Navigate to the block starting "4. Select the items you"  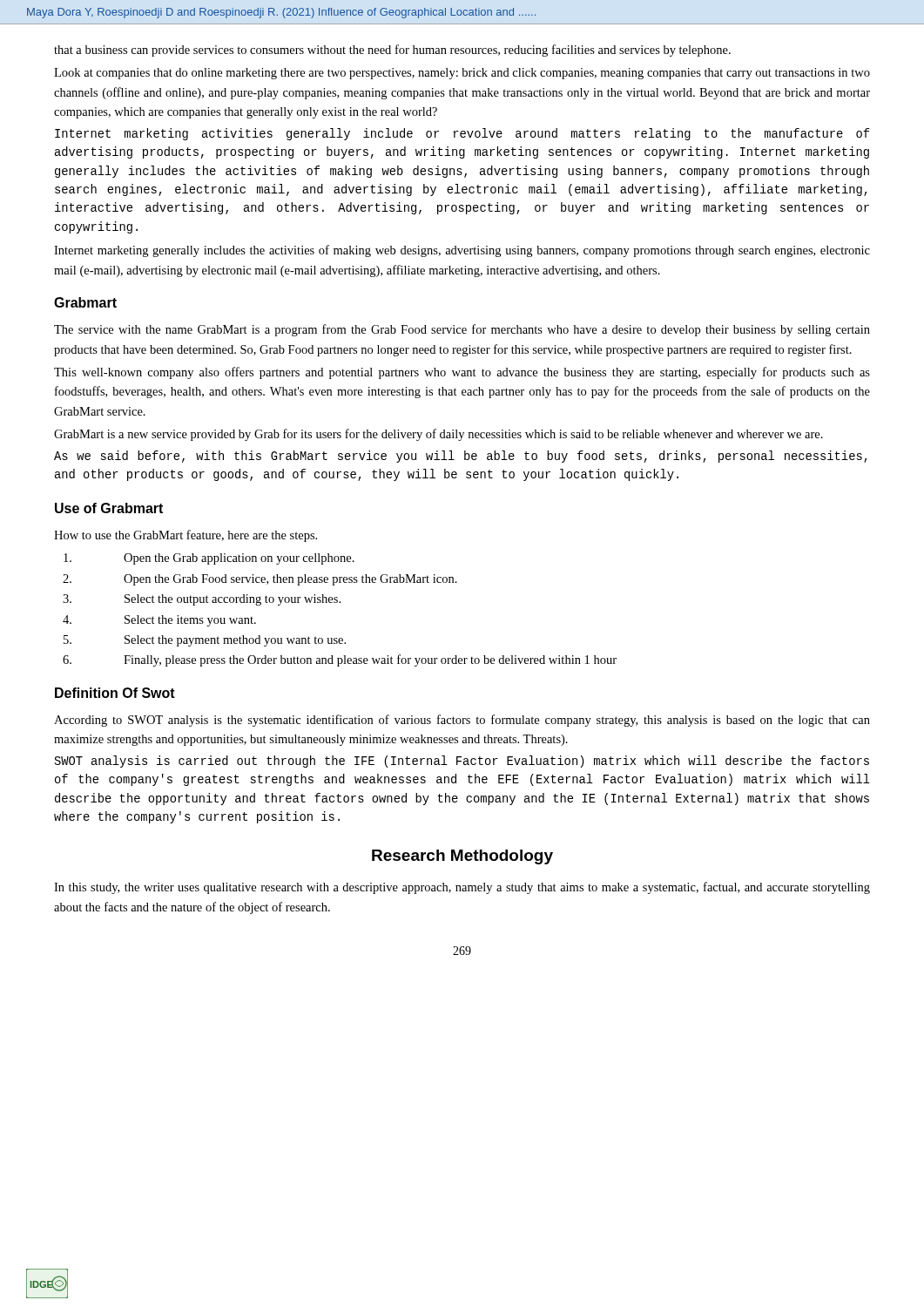159,621
